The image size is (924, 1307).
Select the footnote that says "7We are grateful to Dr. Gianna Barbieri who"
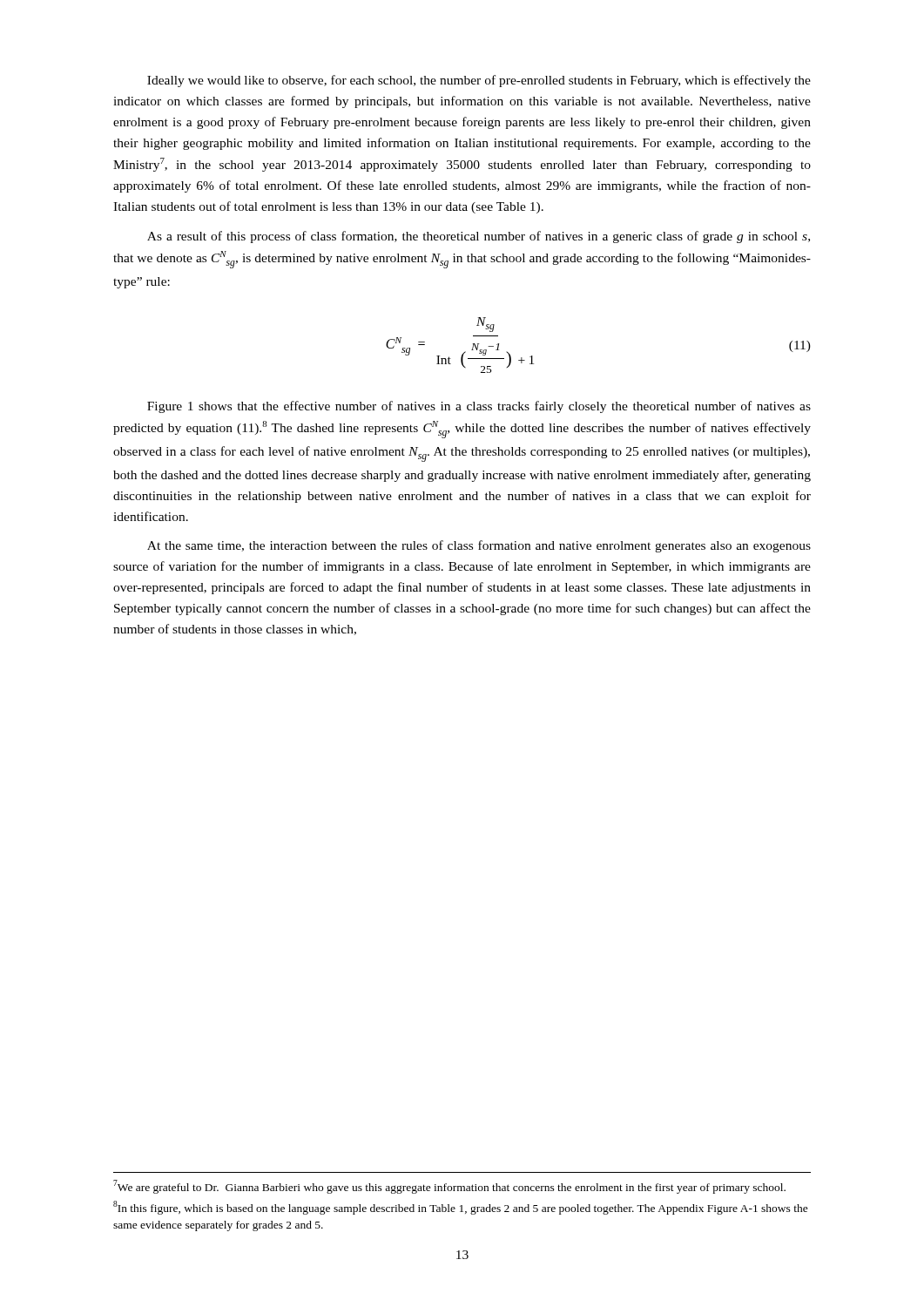click(x=450, y=1186)
